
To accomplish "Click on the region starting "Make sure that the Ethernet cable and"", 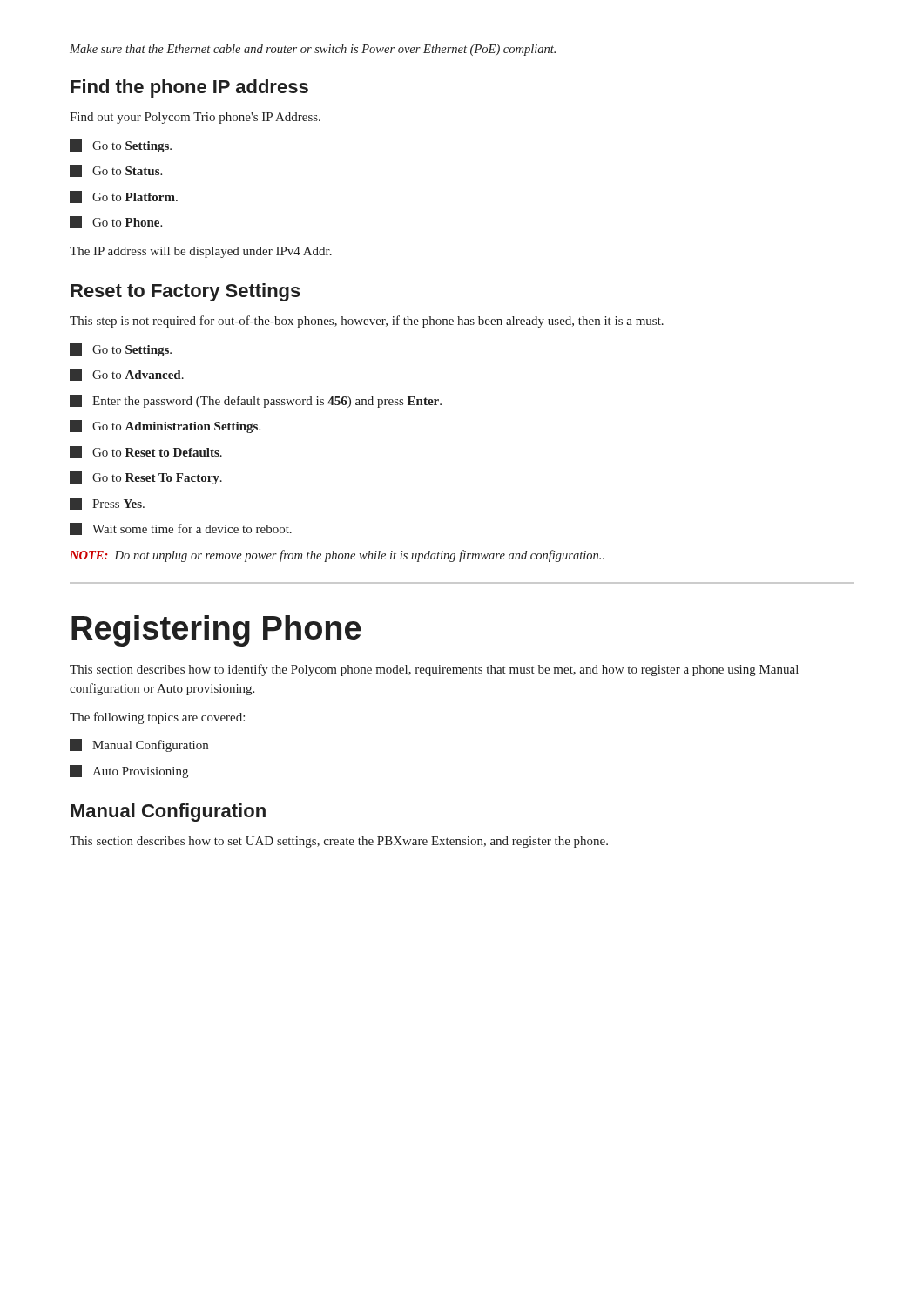I will pyautogui.click(x=313, y=49).
